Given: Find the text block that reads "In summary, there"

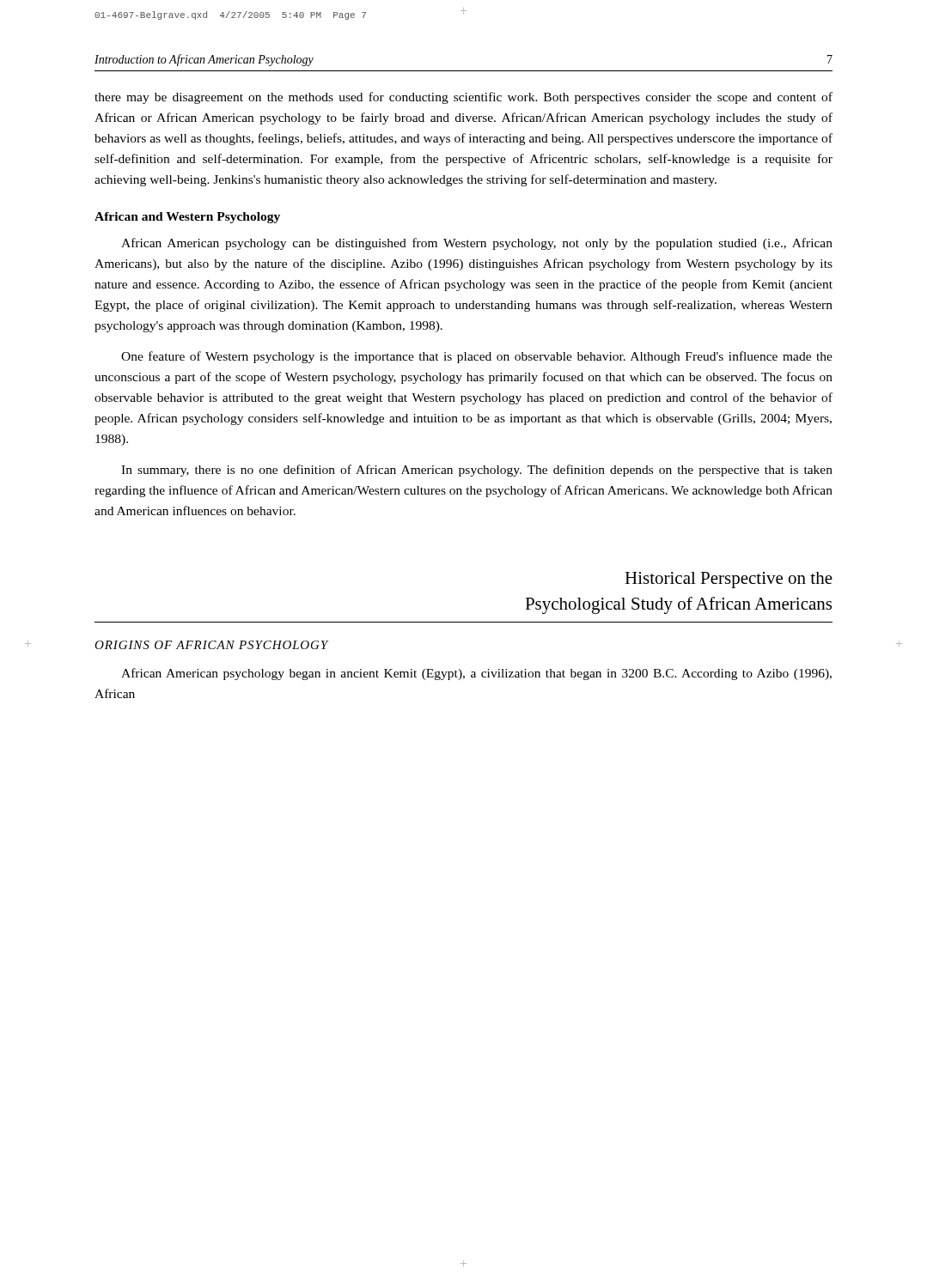Looking at the screenshot, I should (x=464, y=490).
